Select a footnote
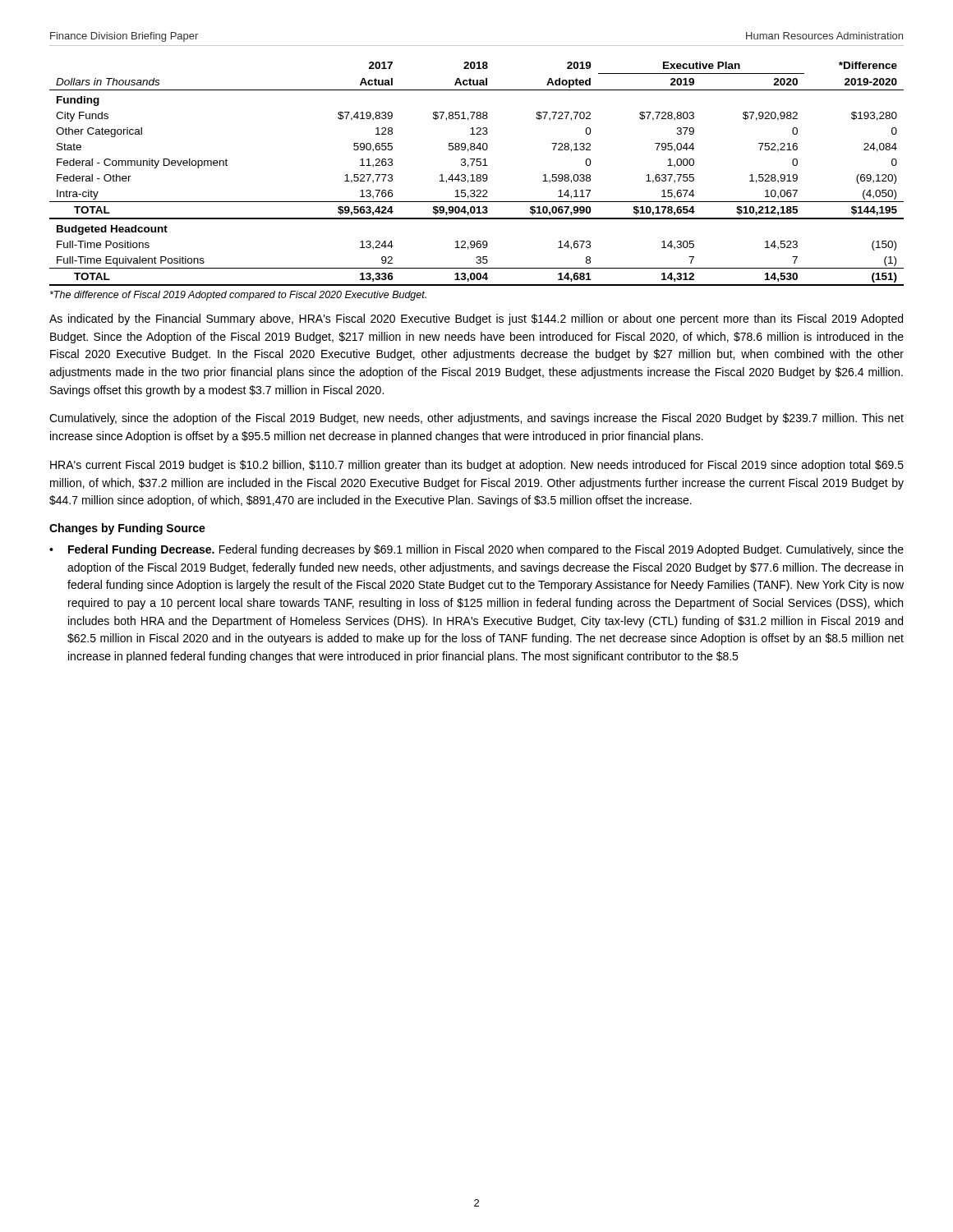This screenshot has height=1232, width=953. click(238, 295)
